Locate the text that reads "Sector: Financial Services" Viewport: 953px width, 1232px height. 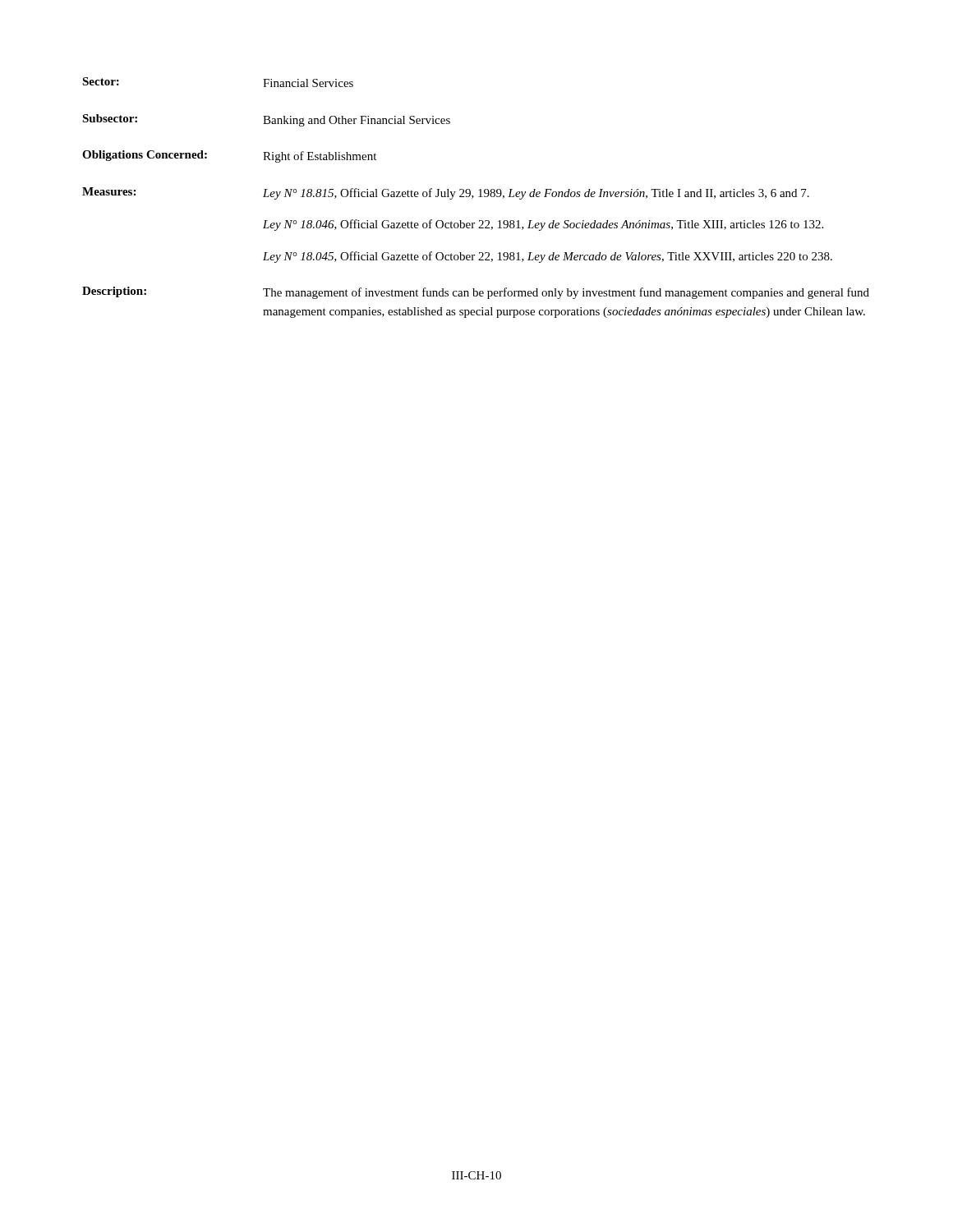[x=105, y=82]
